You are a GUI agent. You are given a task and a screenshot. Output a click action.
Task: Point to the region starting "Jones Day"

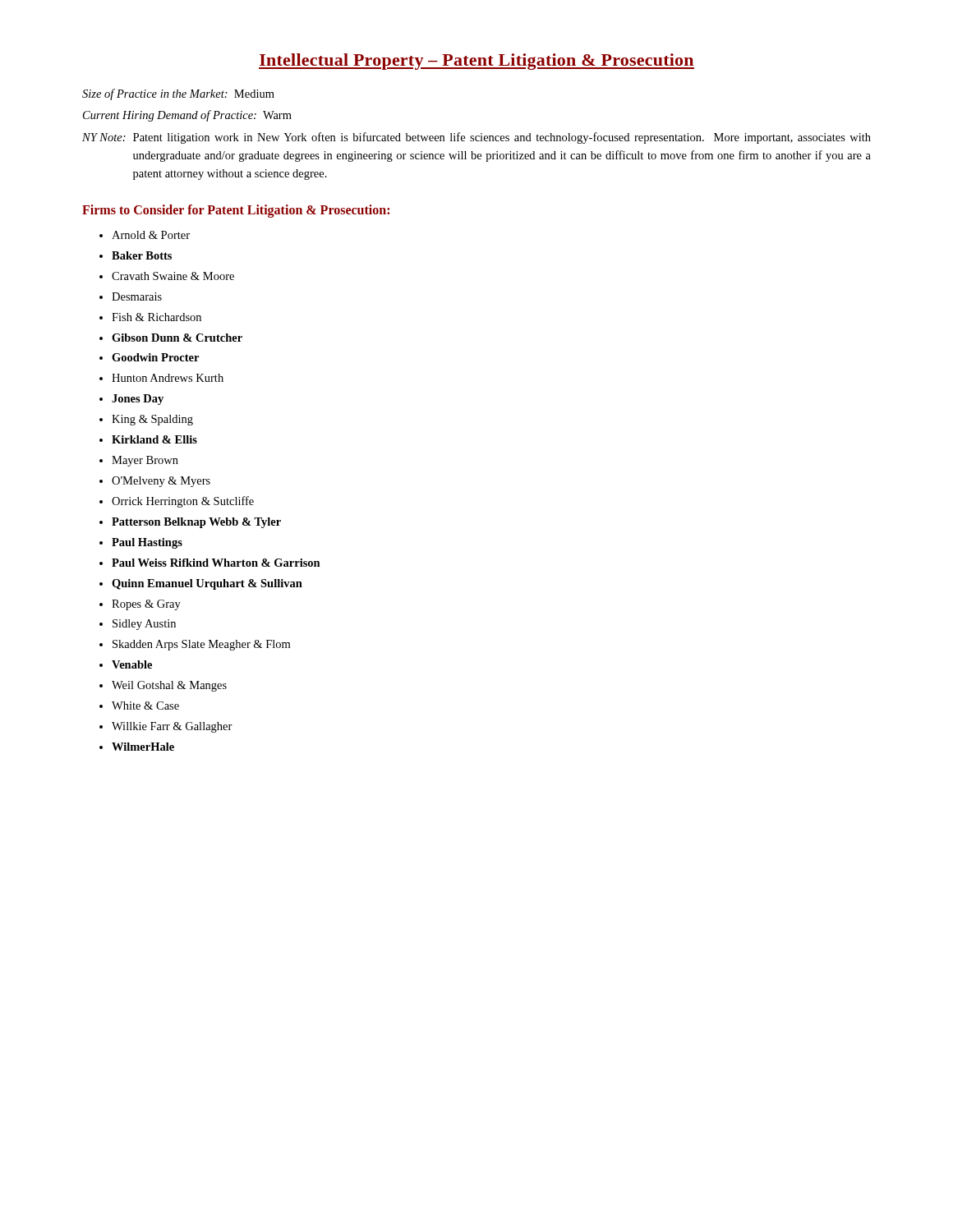(x=138, y=399)
